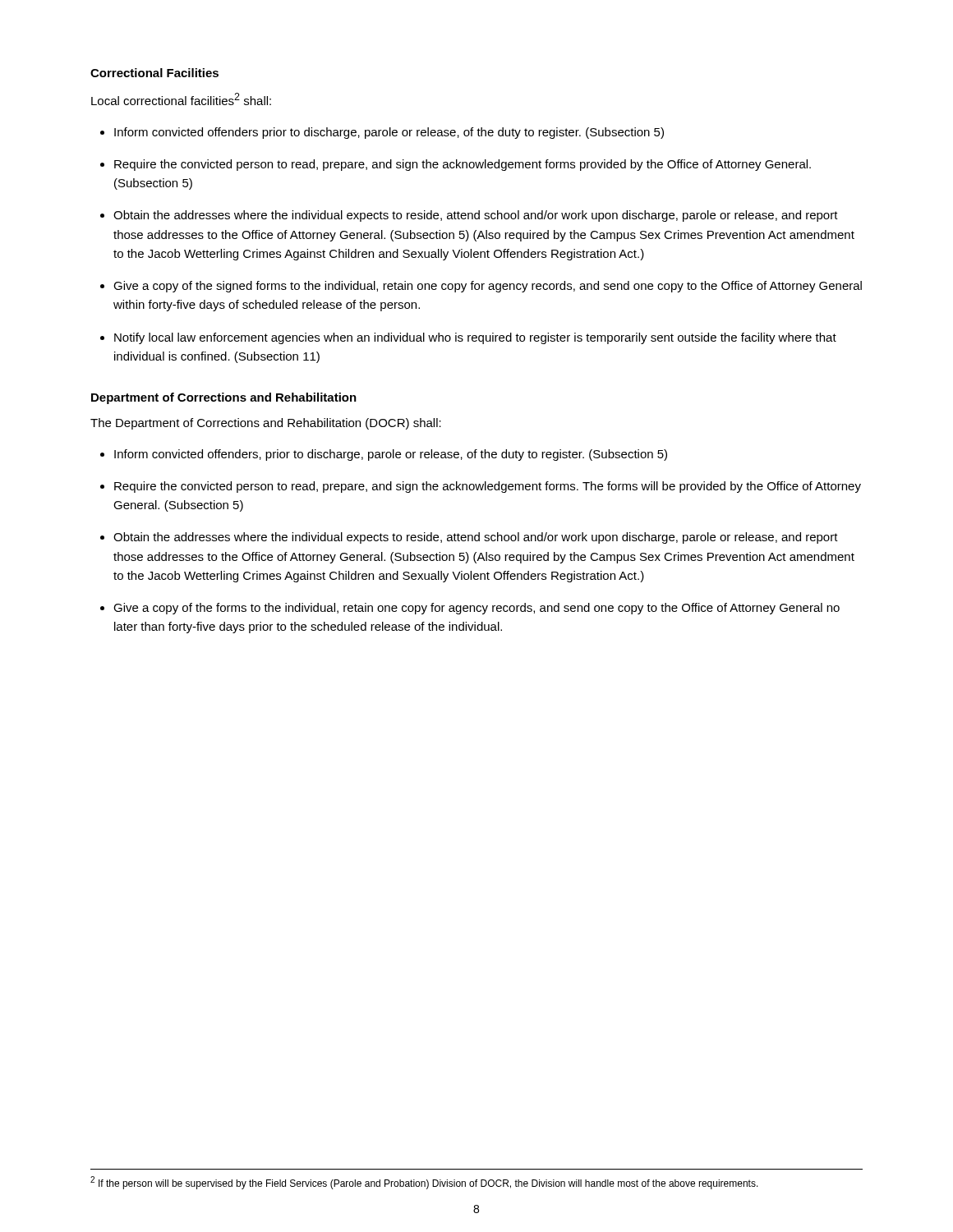
Task: Find the text block starting "2 If the person will be supervised by"
Action: click(x=424, y=1182)
